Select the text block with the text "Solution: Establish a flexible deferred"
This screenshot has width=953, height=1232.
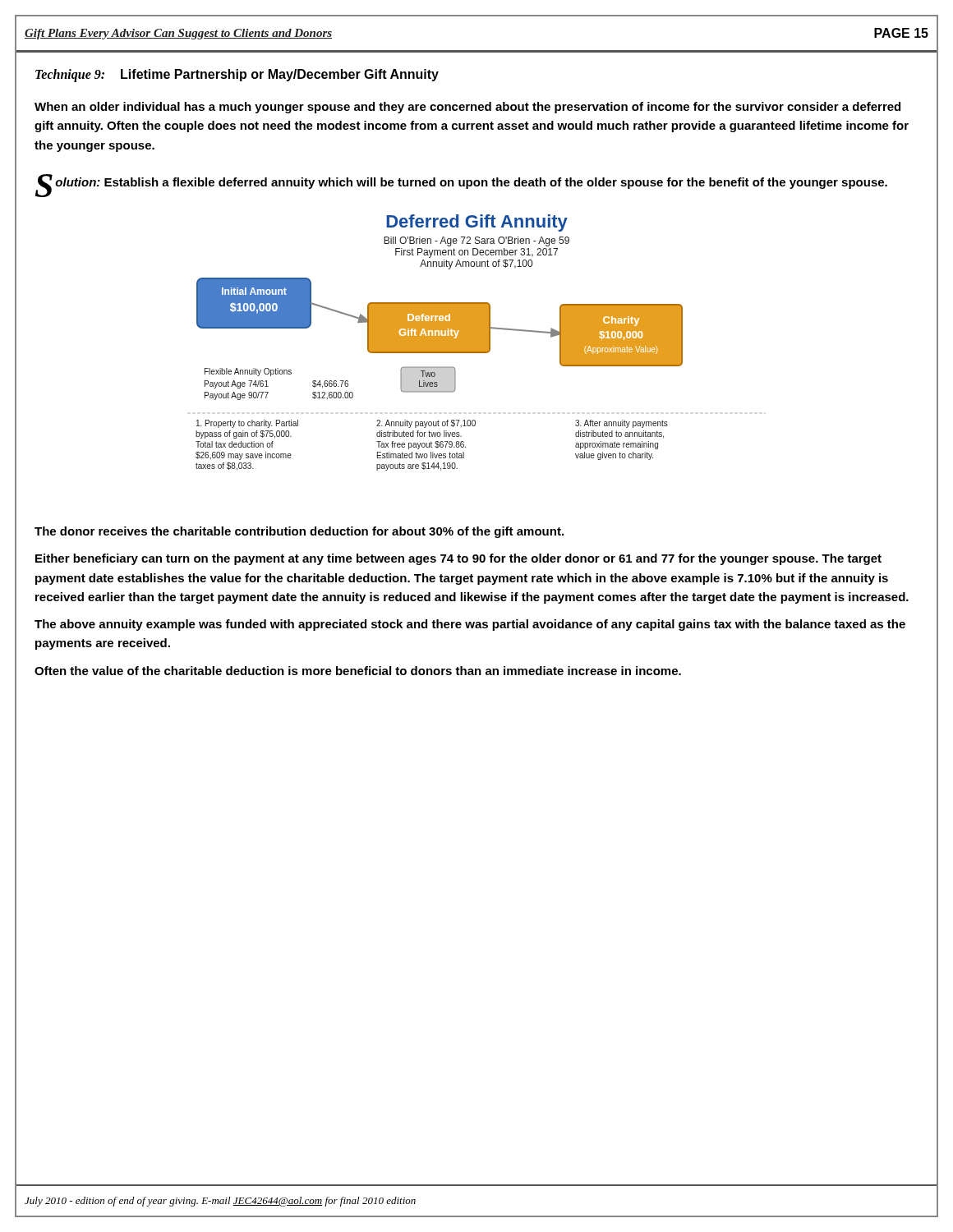tap(461, 182)
